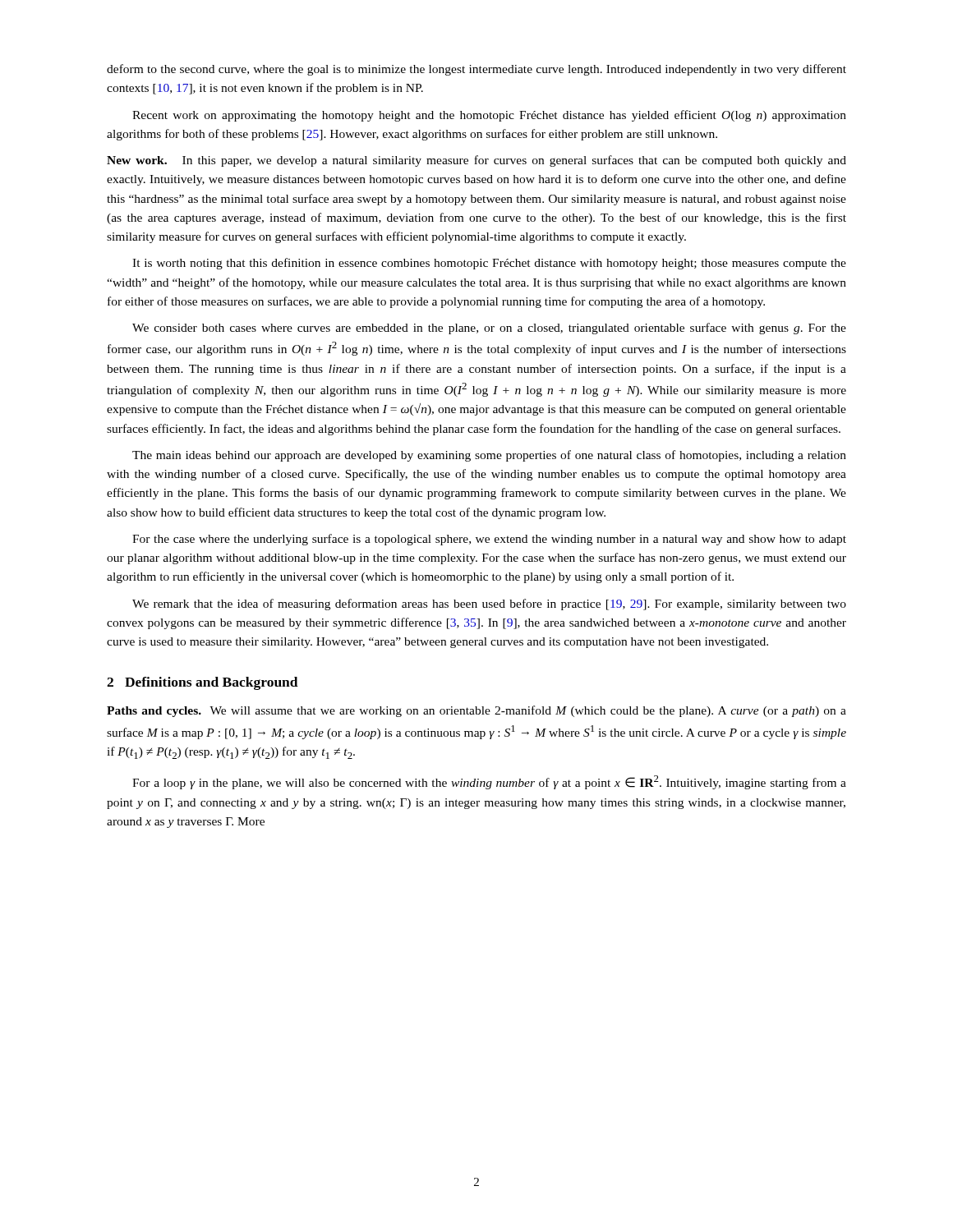This screenshot has width=953, height=1232.
Task: Navigate to the text starting "We consider both cases where curves"
Action: pos(476,378)
